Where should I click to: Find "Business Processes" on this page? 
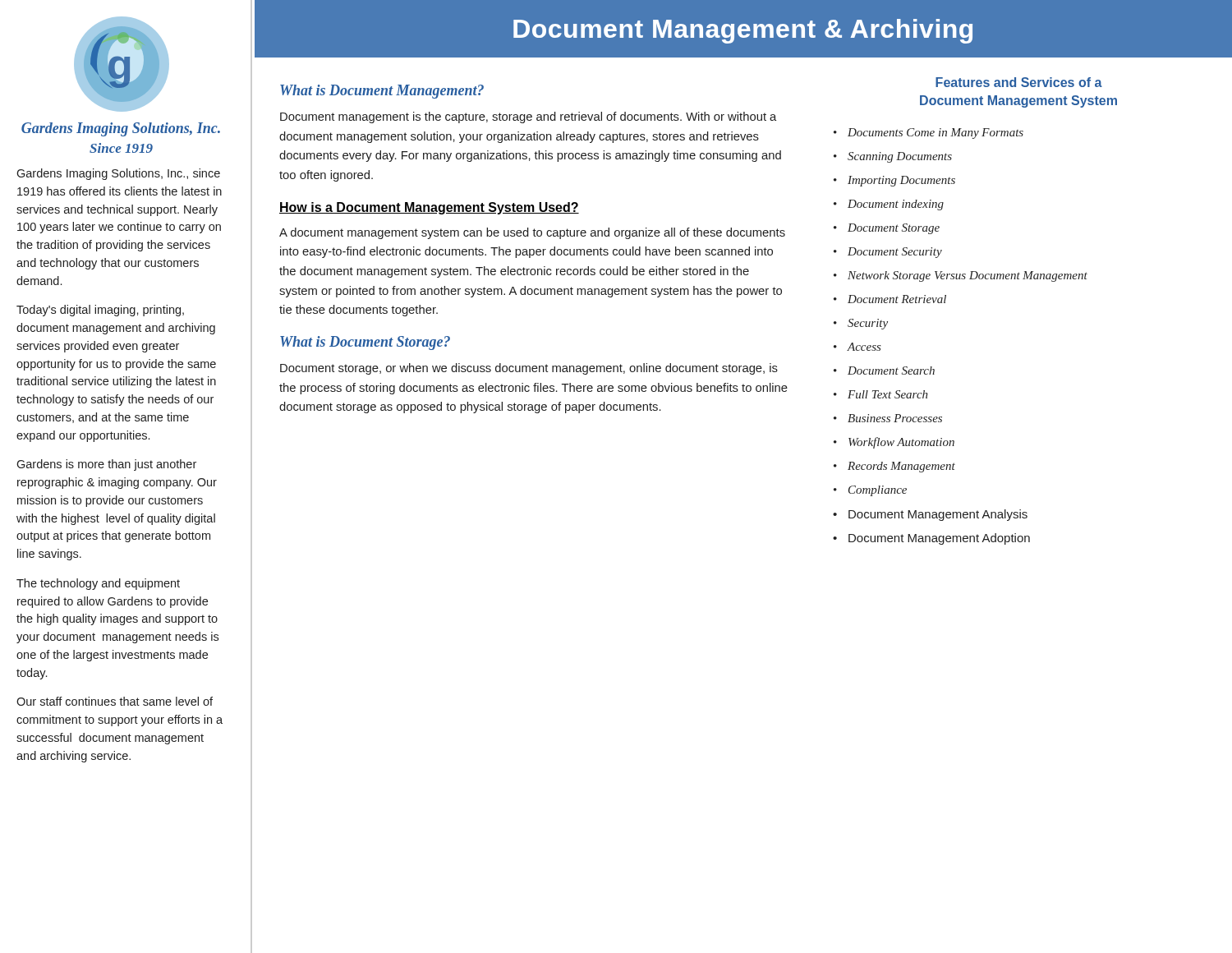click(x=895, y=418)
